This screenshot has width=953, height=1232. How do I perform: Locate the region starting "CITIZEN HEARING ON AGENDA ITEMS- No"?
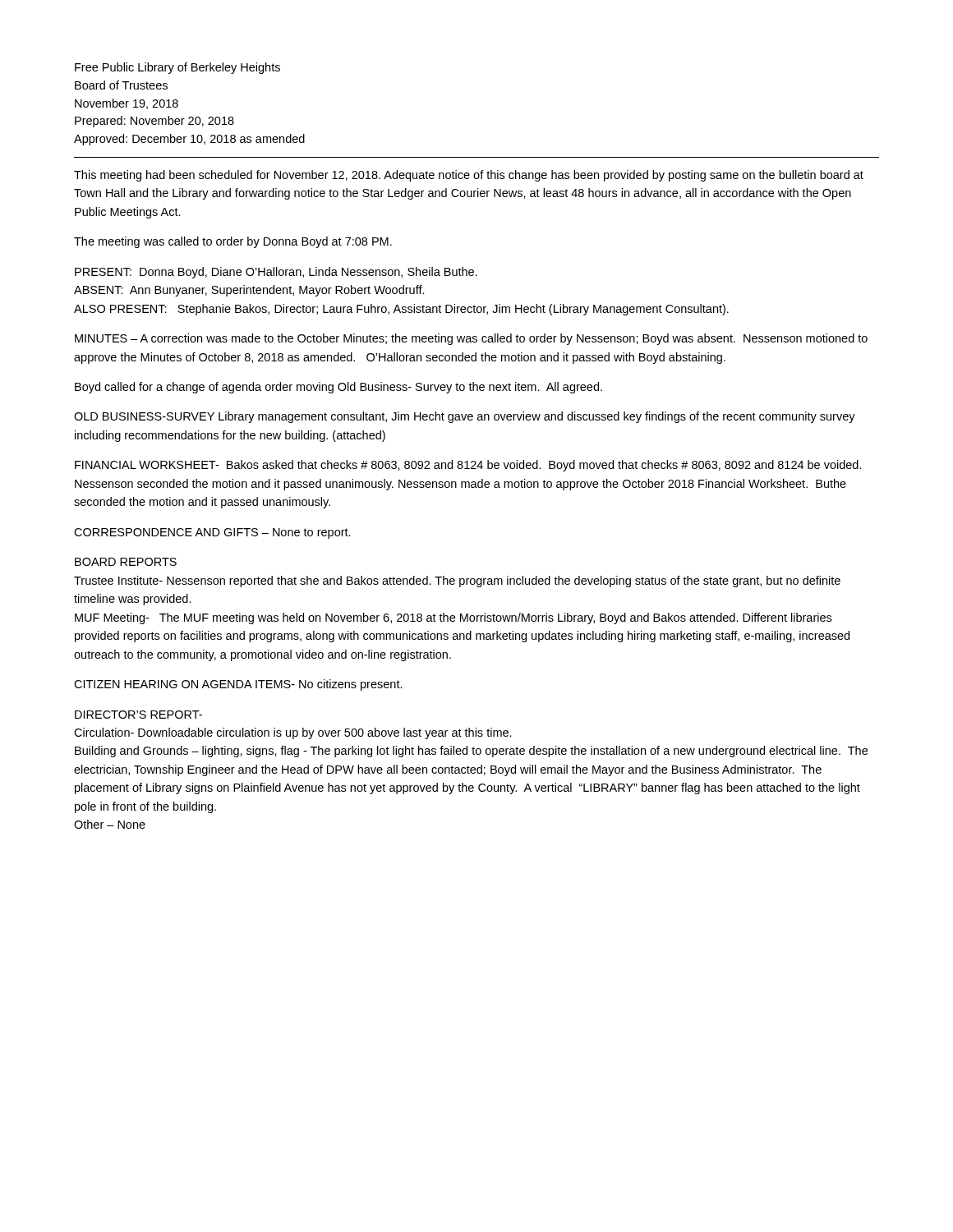coord(238,684)
